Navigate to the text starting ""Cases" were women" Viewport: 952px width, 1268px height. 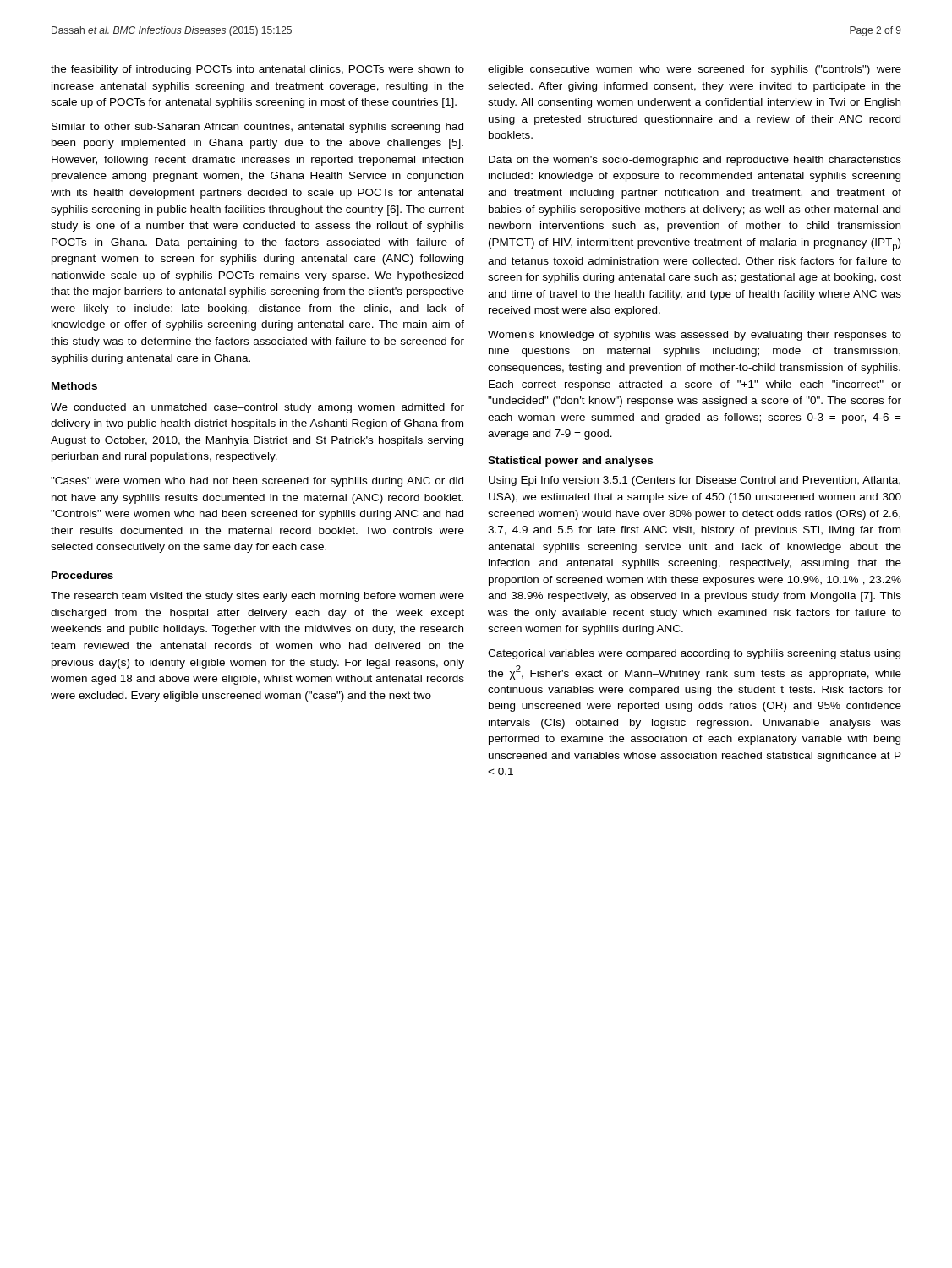click(257, 514)
